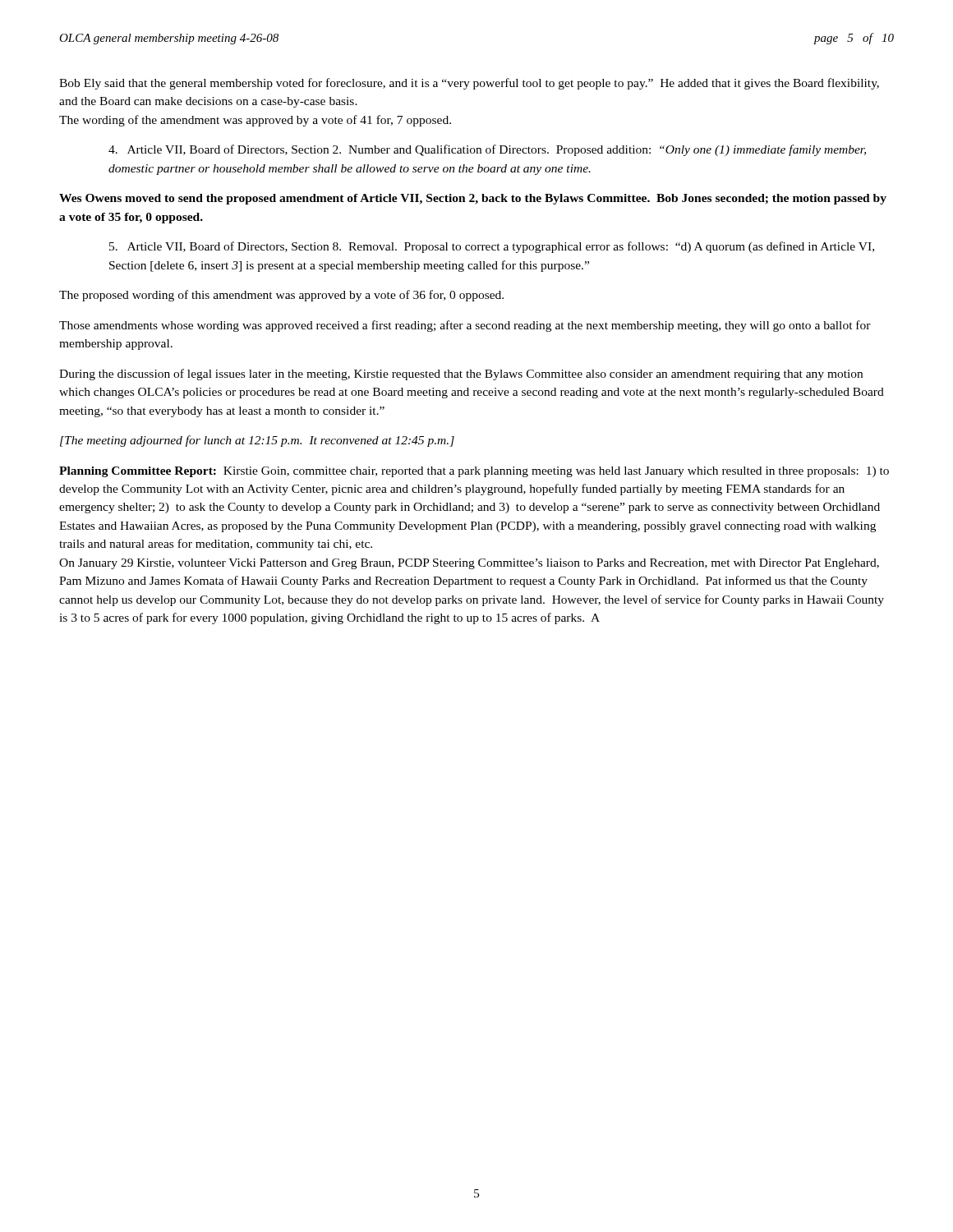This screenshot has width=953, height=1232.
Task: Click the passage that begins "Wes Owens moved to"
Action: pos(473,207)
